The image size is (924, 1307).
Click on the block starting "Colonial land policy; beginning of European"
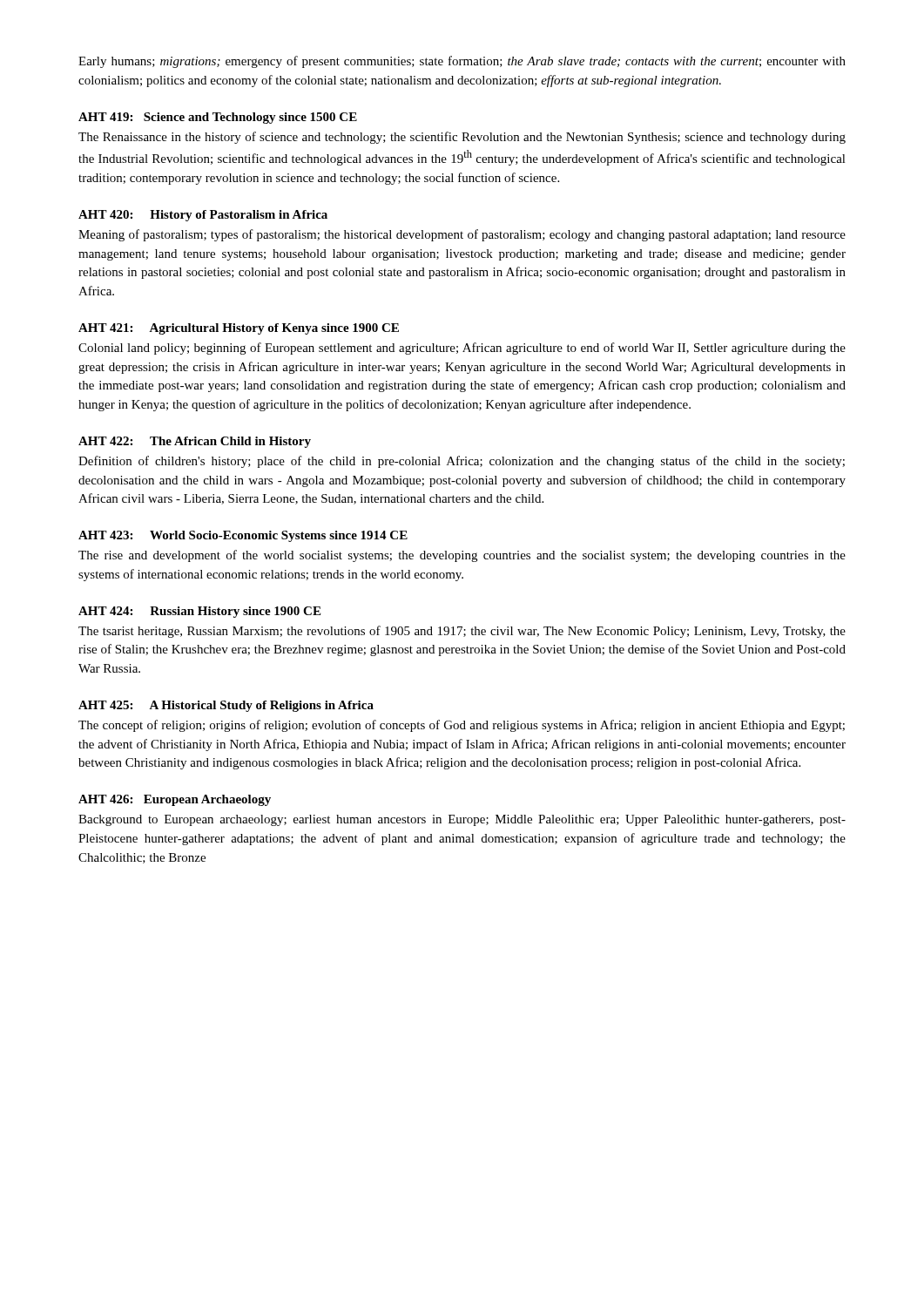click(x=462, y=376)
